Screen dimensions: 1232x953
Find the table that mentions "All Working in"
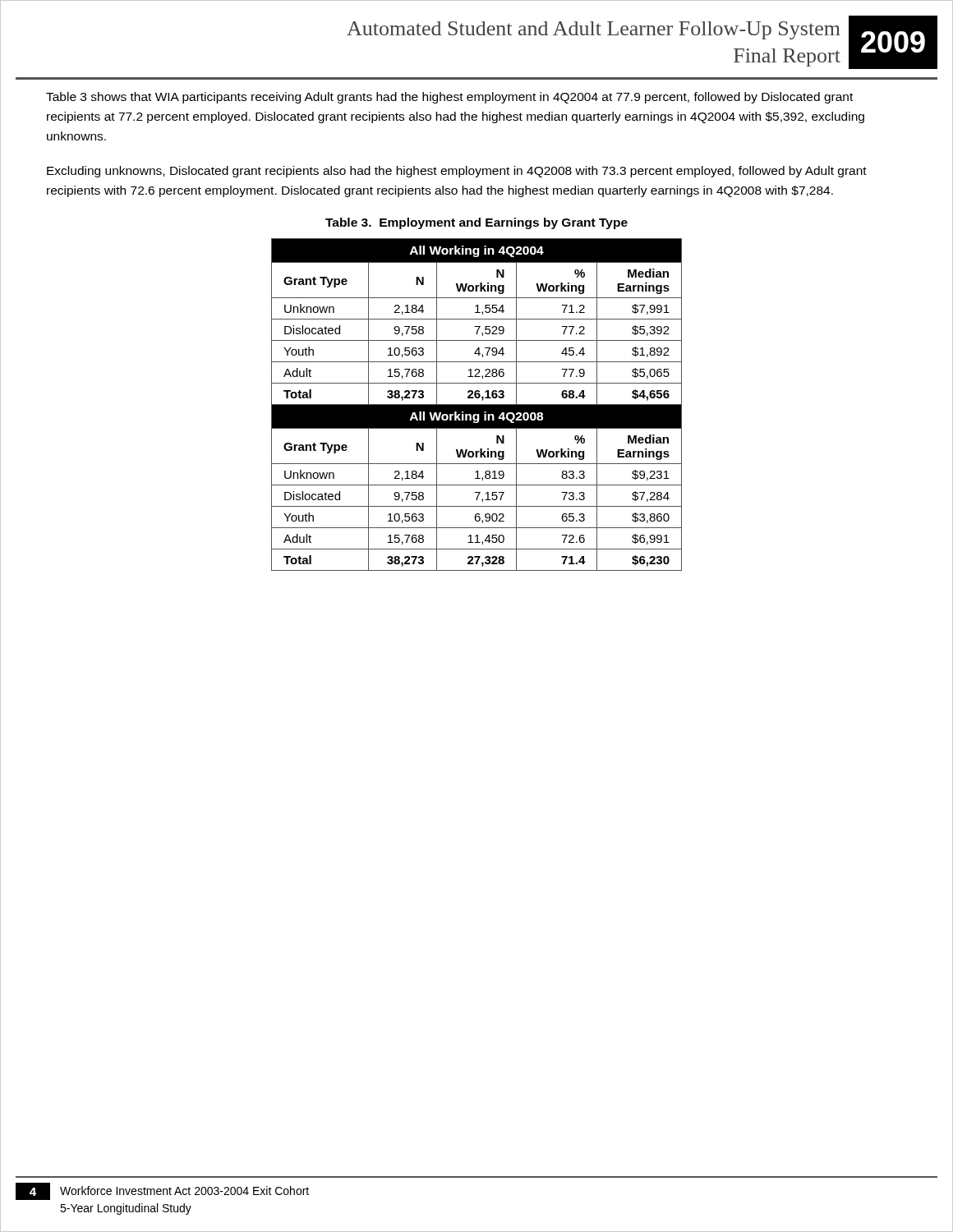click(x=476, y=405)
